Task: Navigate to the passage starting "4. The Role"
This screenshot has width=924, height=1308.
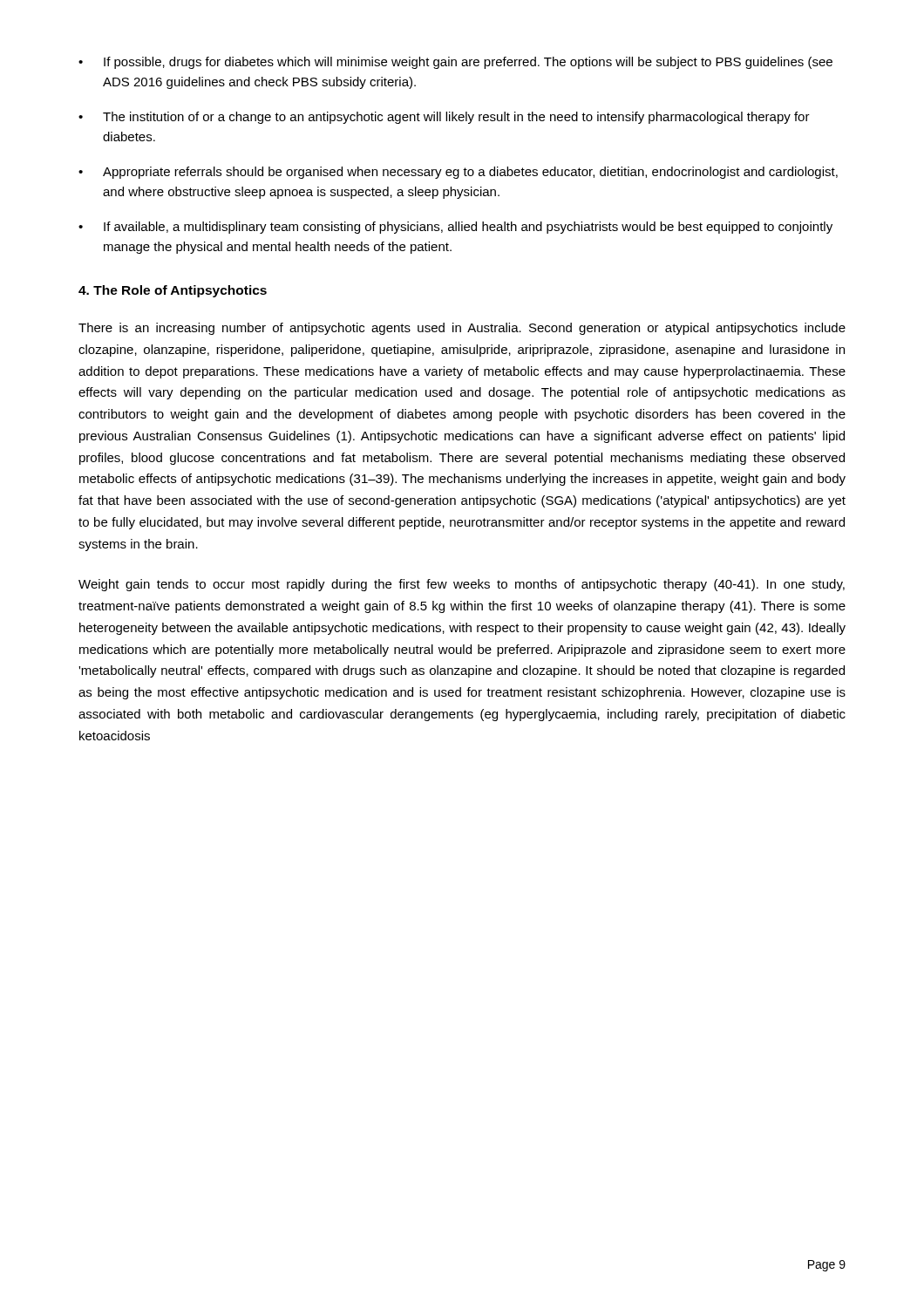Action: (x=173, y=290)
